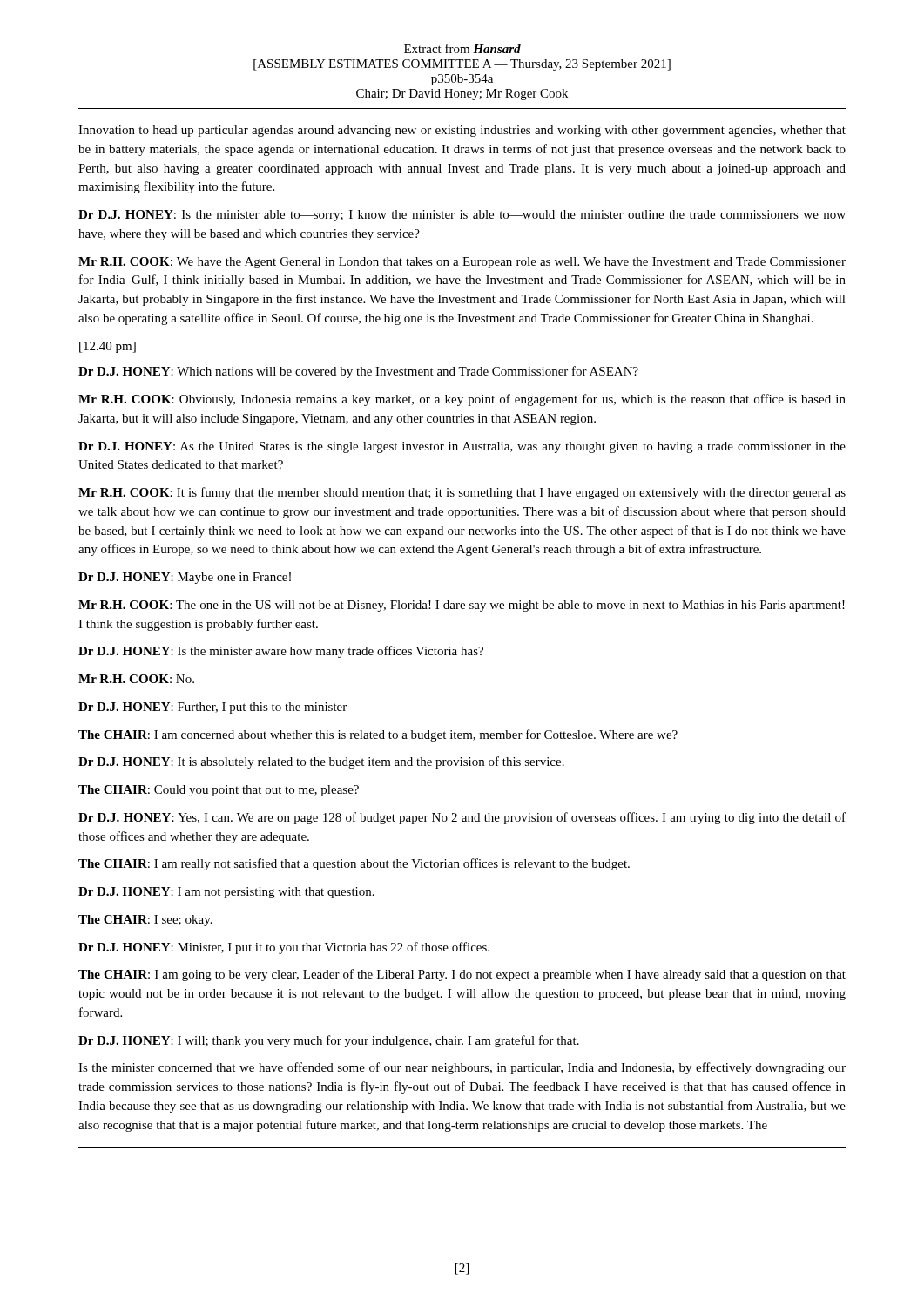
Task: Select the text containing "Dr D.J. HONEY: Maybe one in France!"
Action: 185,577
